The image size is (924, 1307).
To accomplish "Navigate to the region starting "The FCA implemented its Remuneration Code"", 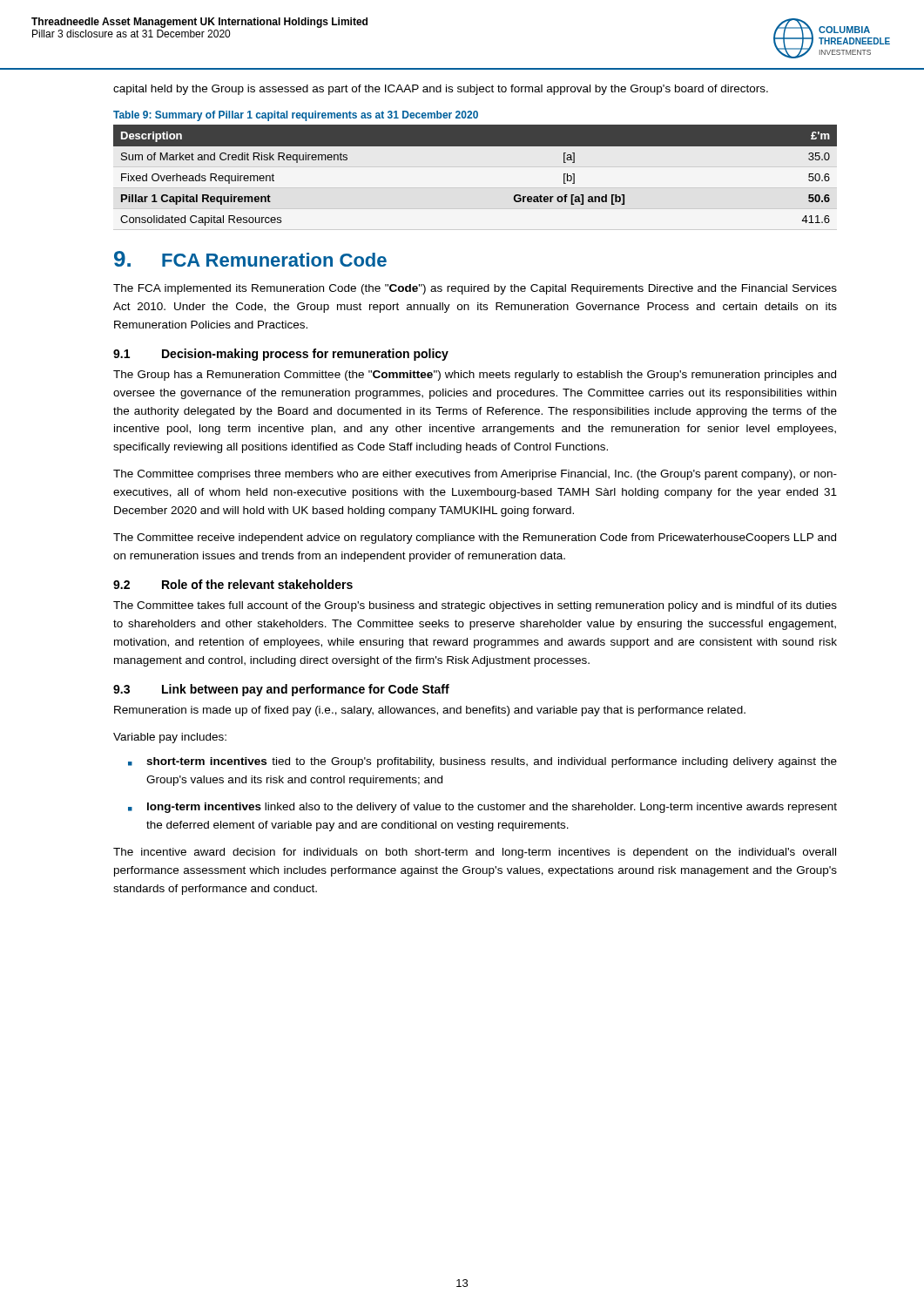I will point(475,306).
